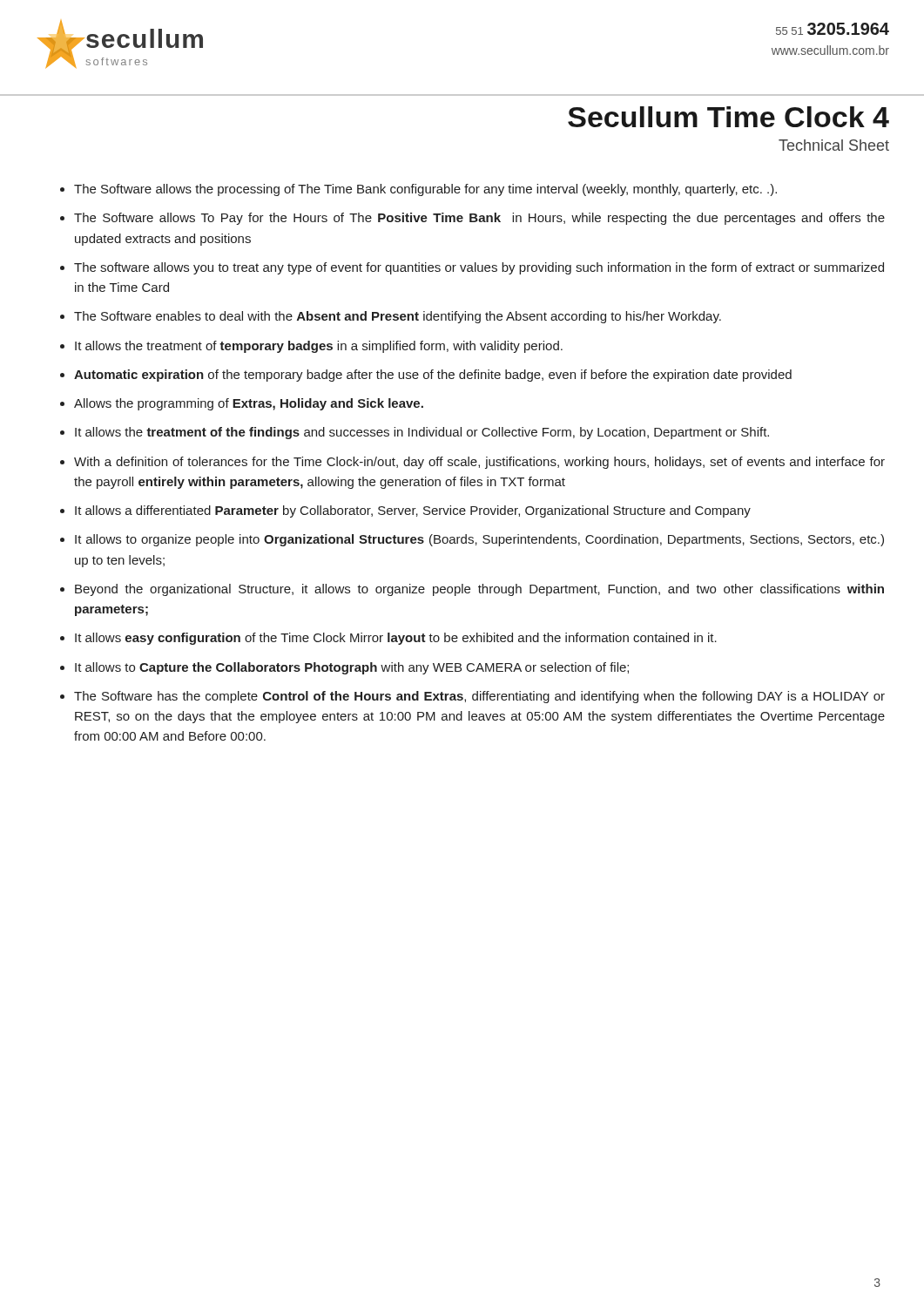Point to the block starting "It allows the treatment of temporary badges"
This screenshot has height=1307, width=924.
pyautogui.click(x=319, y=345)
